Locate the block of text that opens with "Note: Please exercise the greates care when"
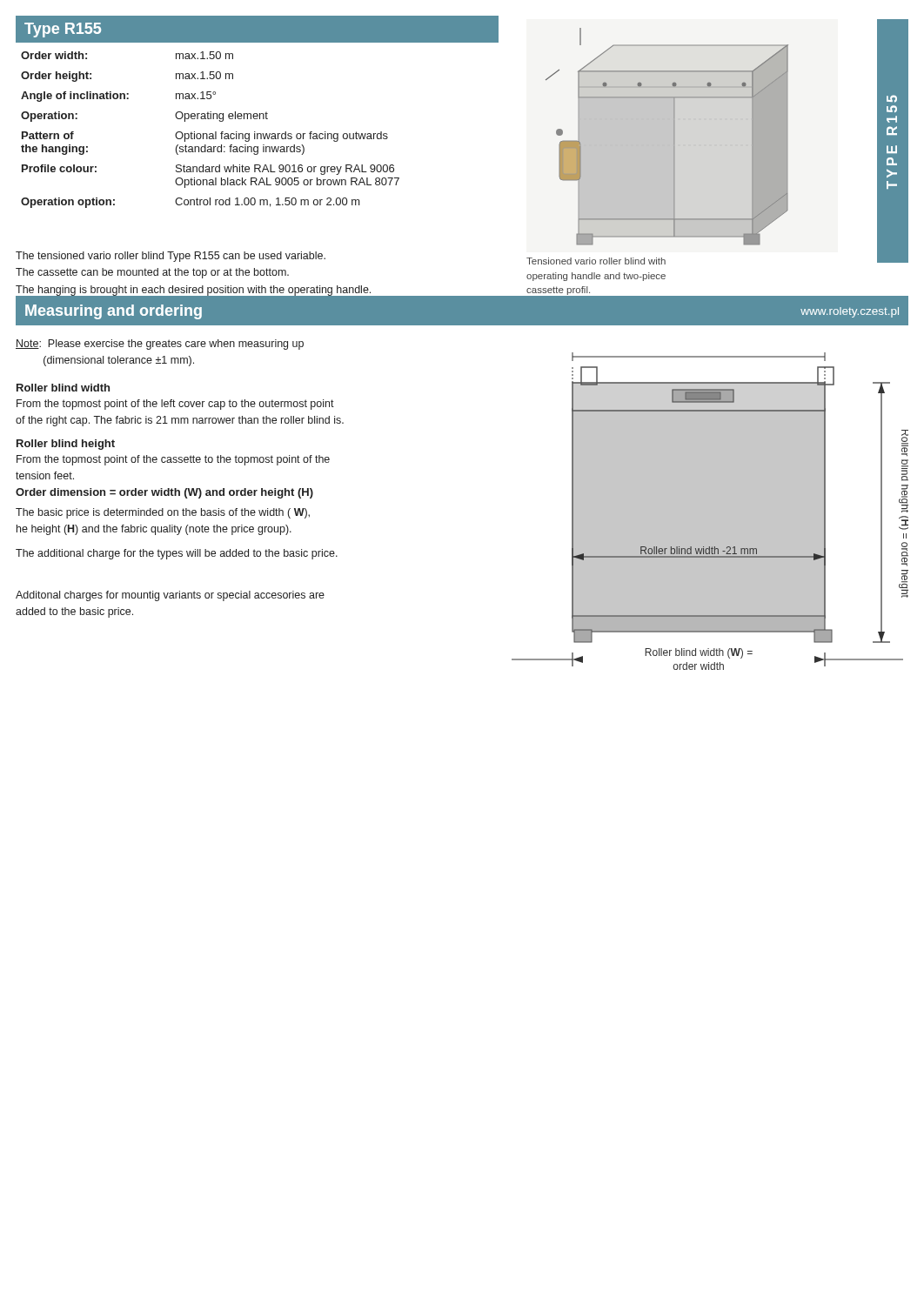 160,352
